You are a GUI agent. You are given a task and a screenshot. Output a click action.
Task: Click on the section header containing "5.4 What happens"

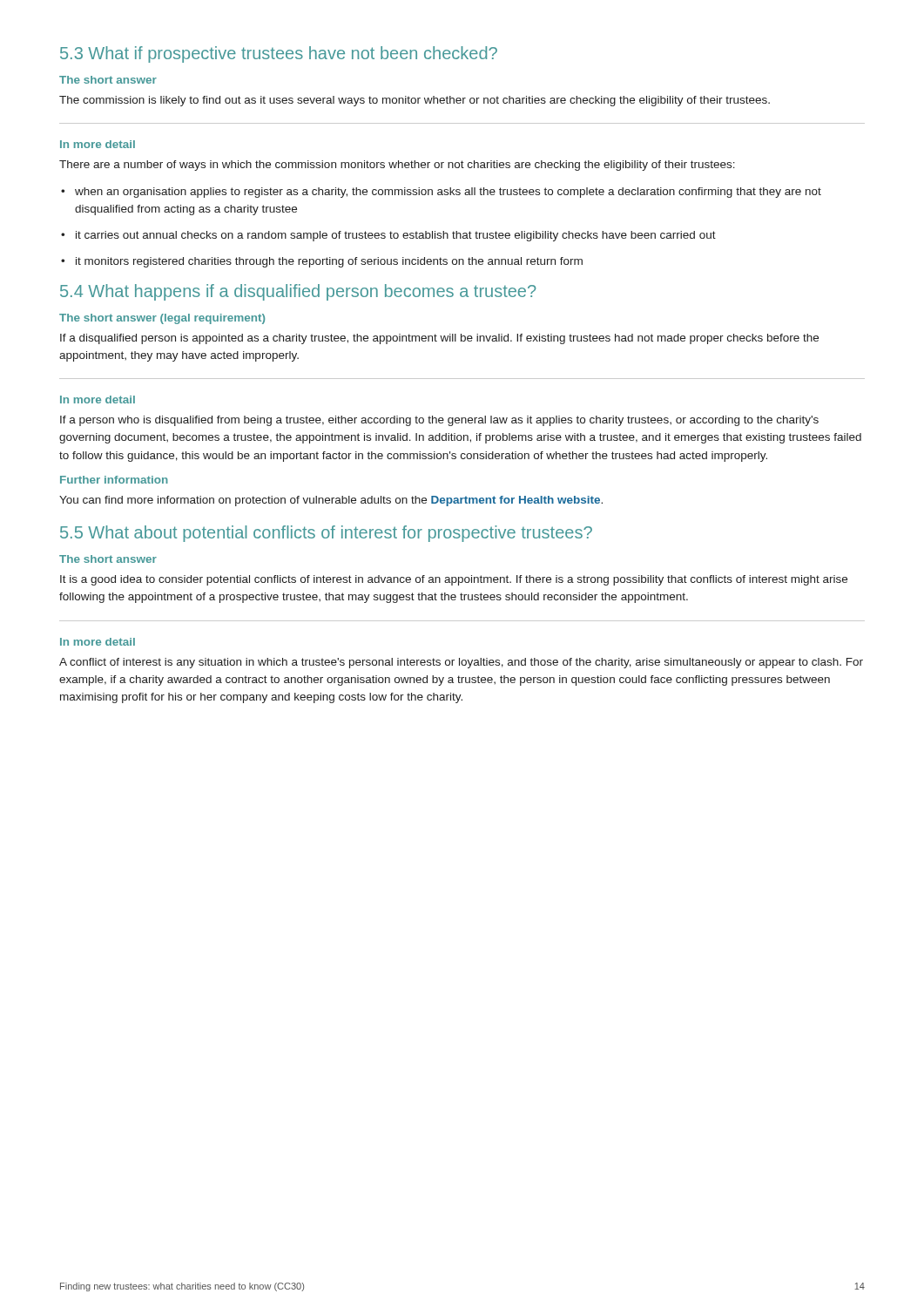coord(462,291)
